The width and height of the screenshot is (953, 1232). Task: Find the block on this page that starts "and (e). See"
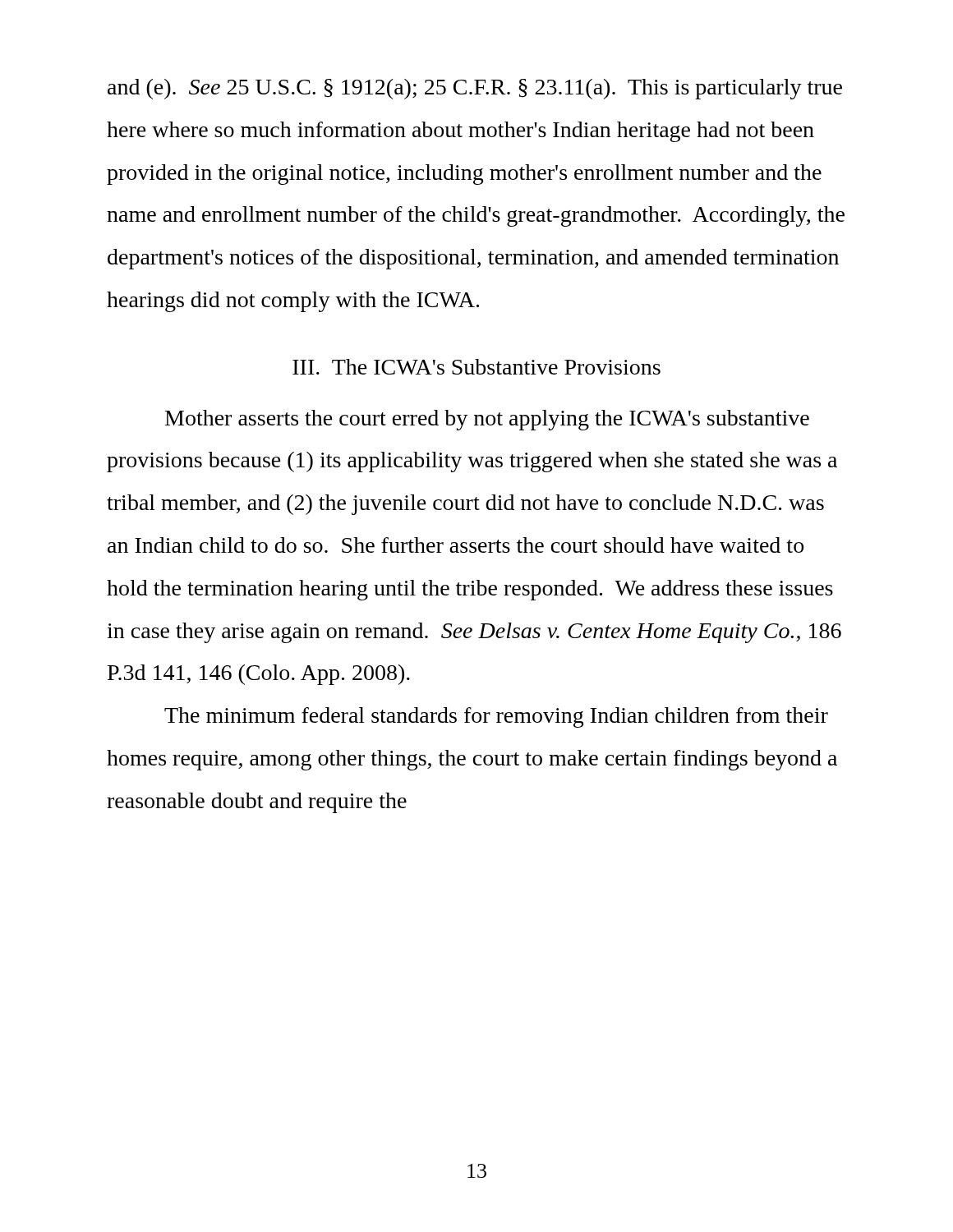pyautogui.click(x=476, y=193)
